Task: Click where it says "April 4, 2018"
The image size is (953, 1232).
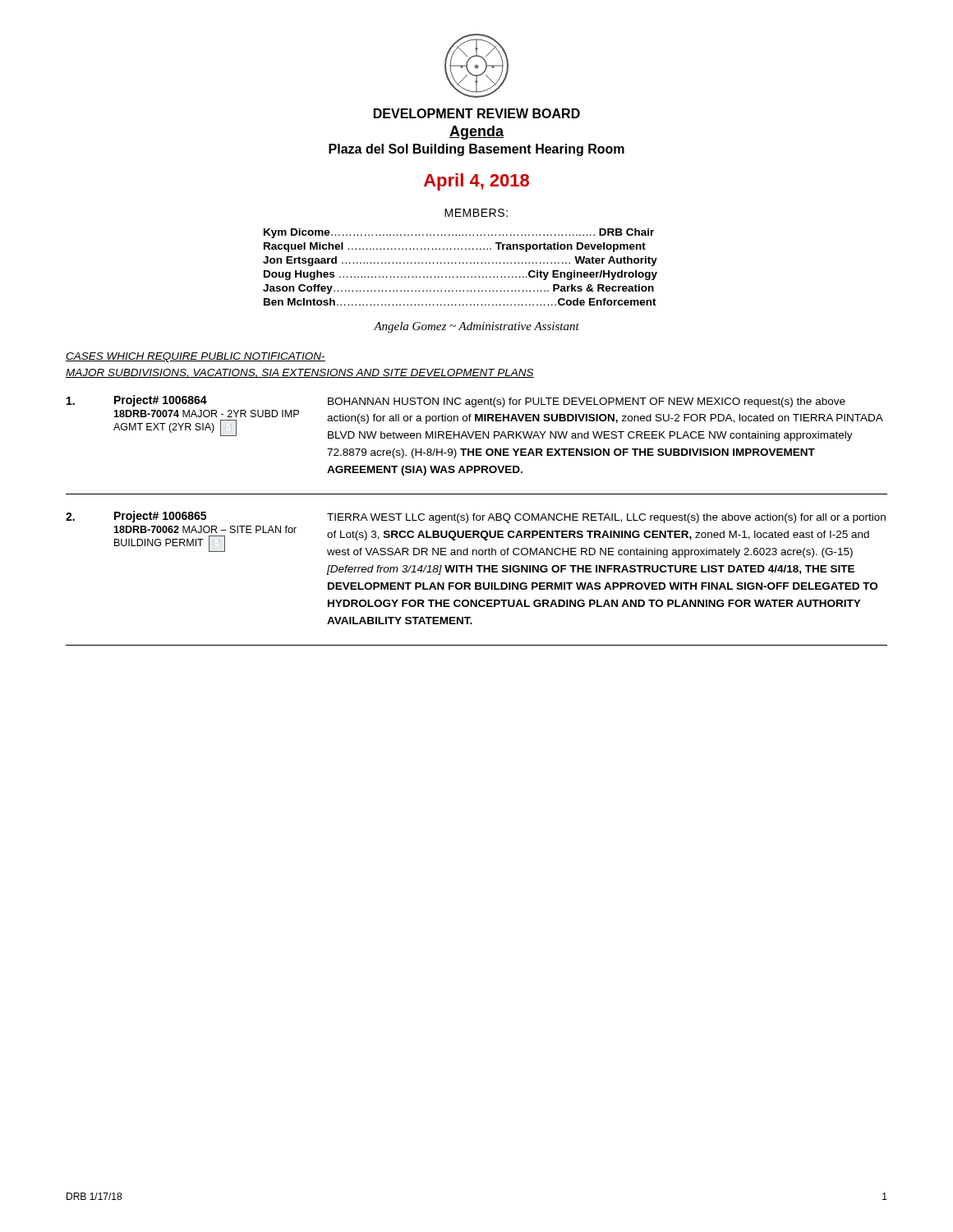Action: point(476,180)
